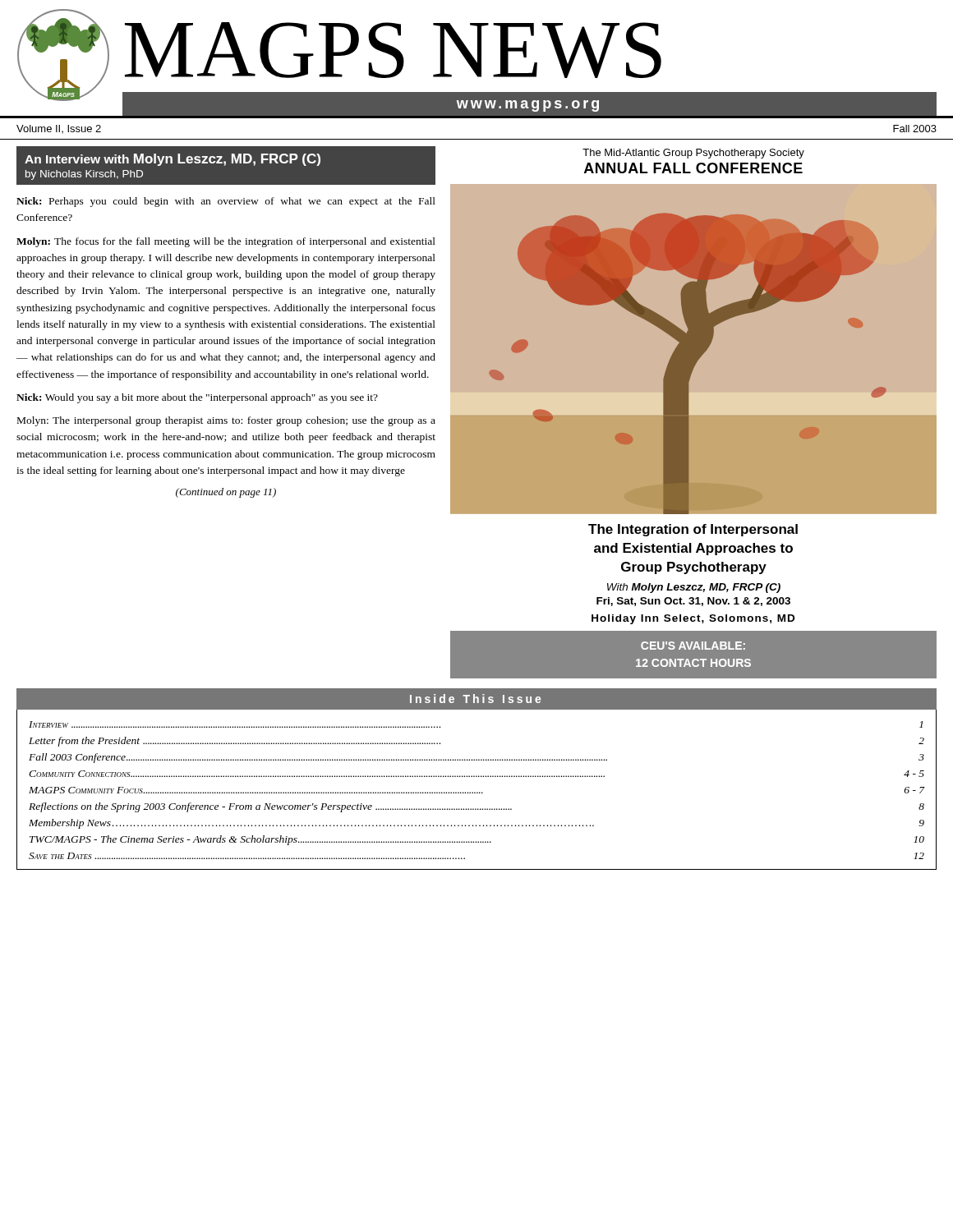Screen dimensions: 1232x953
Task: Point to the text starting "Nick: Perhaps you could begin with an overview"
Action: coord(226,209)
